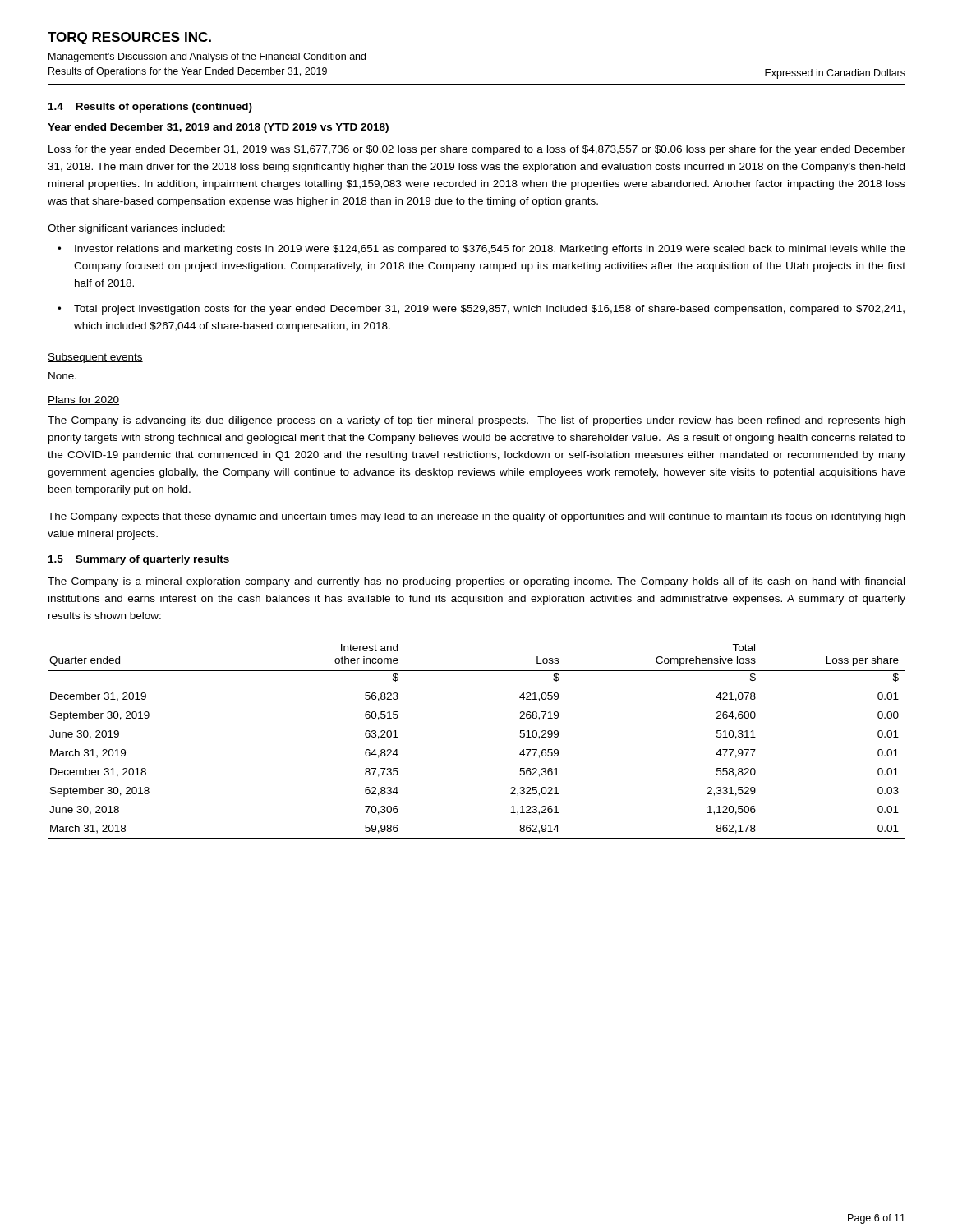Locate the text block containing "The Company is advancing its due"
This screenshot has width=953, height=1232.
click(476, 455)
